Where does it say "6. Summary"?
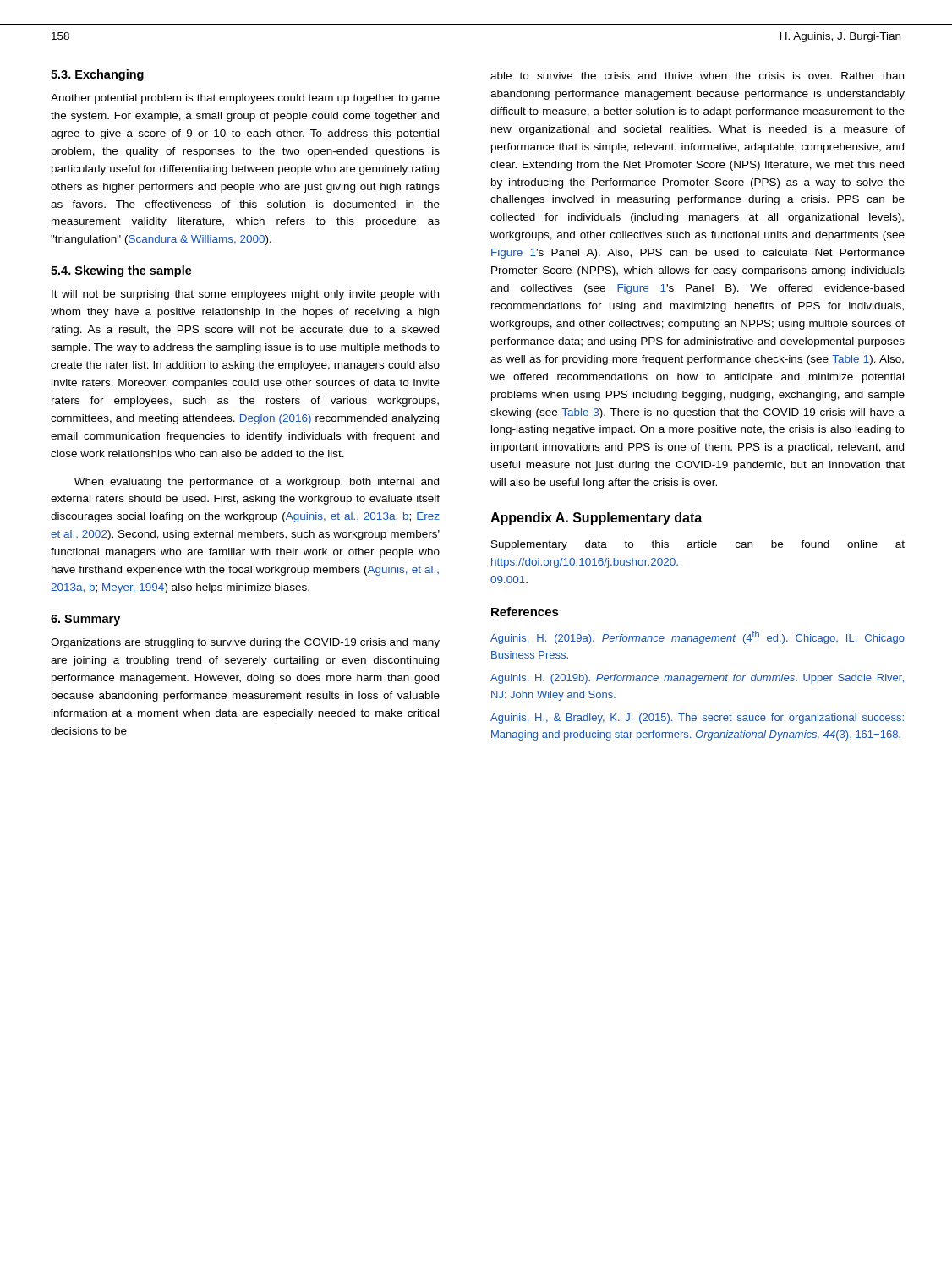Viewport: 952px width, 1268px height. click(85, 619)
